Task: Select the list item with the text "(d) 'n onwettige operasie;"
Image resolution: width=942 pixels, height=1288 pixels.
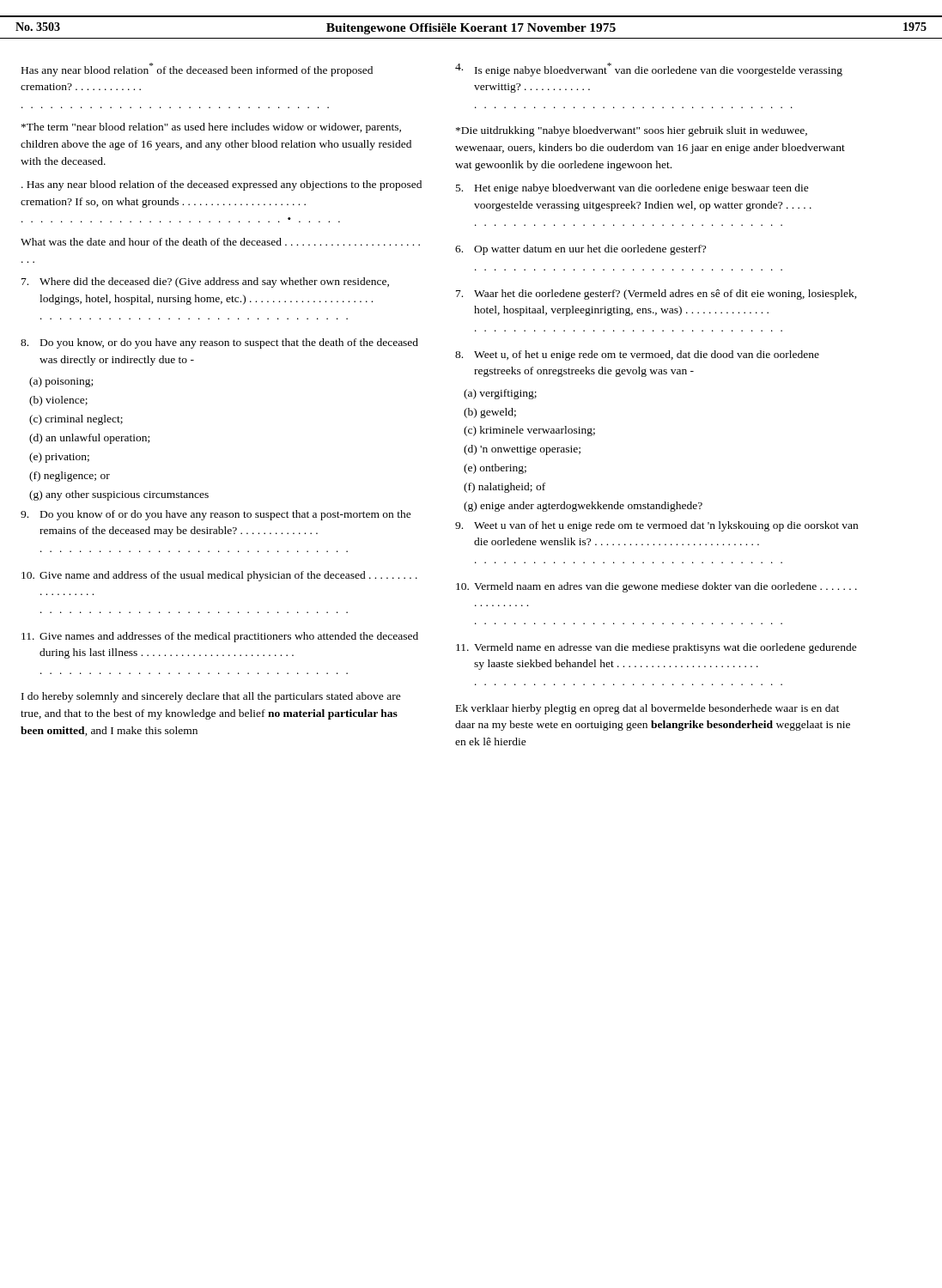Action: pyautogui.click(x=523, y=449)
